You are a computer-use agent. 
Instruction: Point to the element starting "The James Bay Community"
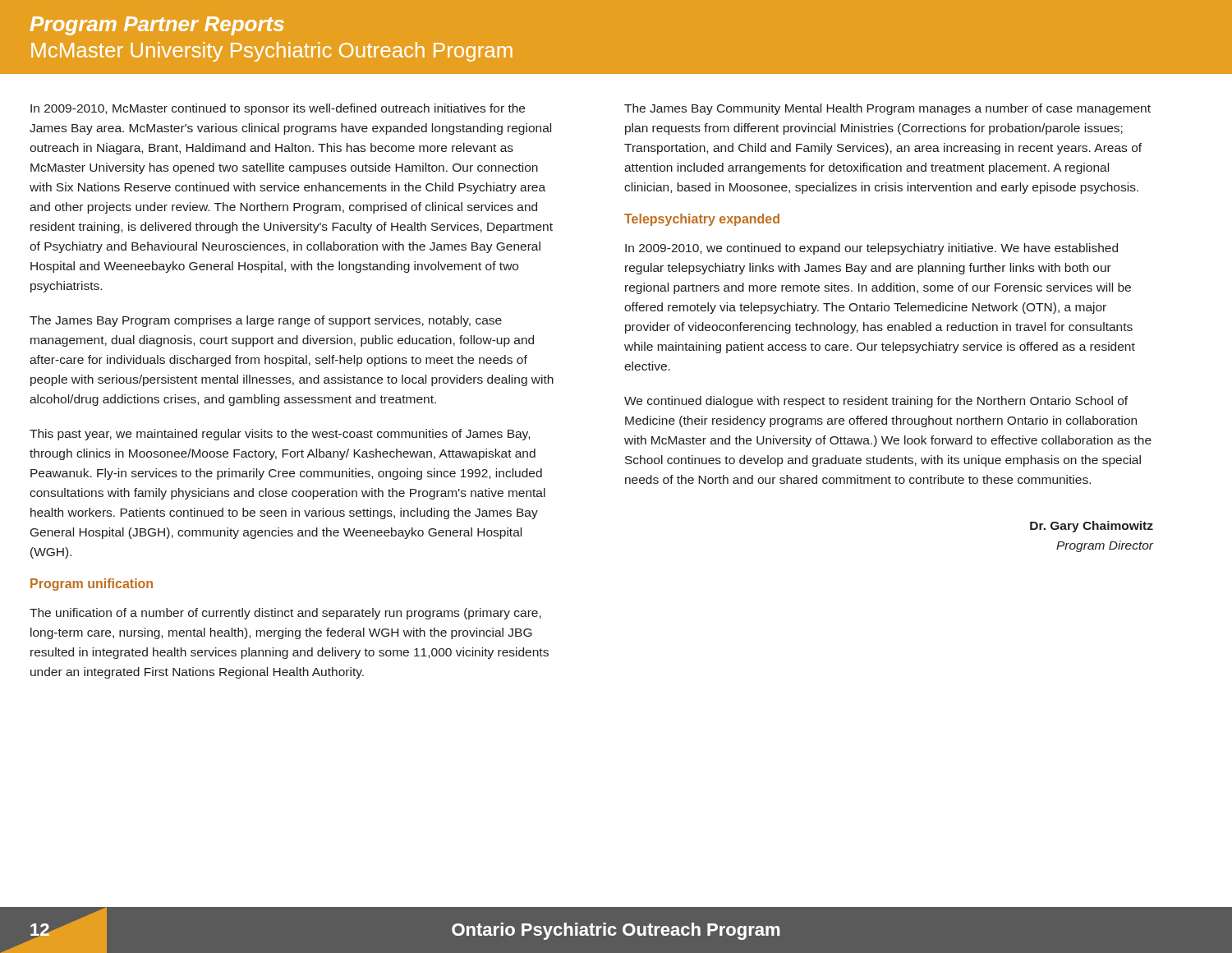tap(889, 148)
